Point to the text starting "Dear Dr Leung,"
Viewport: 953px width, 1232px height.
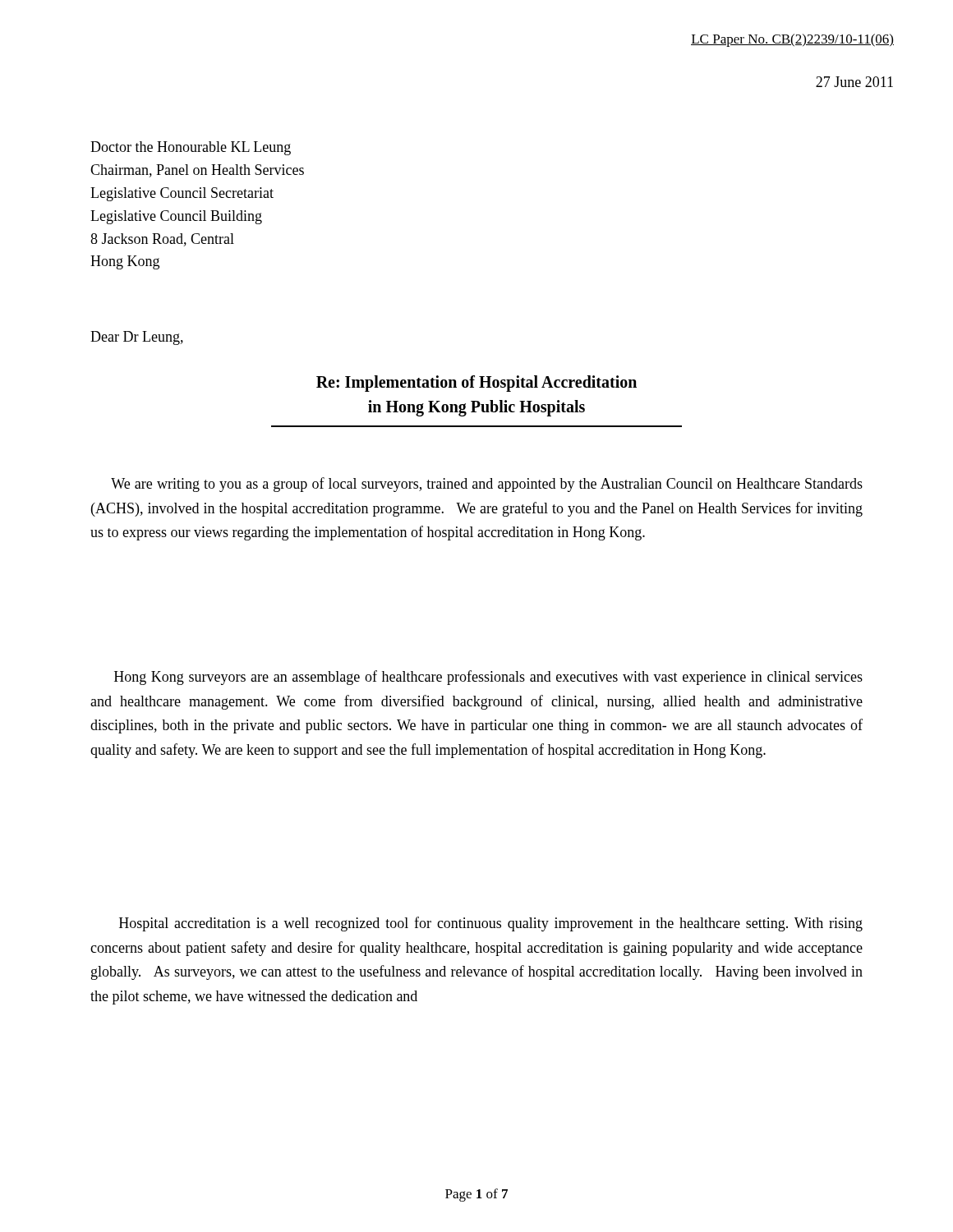pyautogui.click(x=137, y=337)
